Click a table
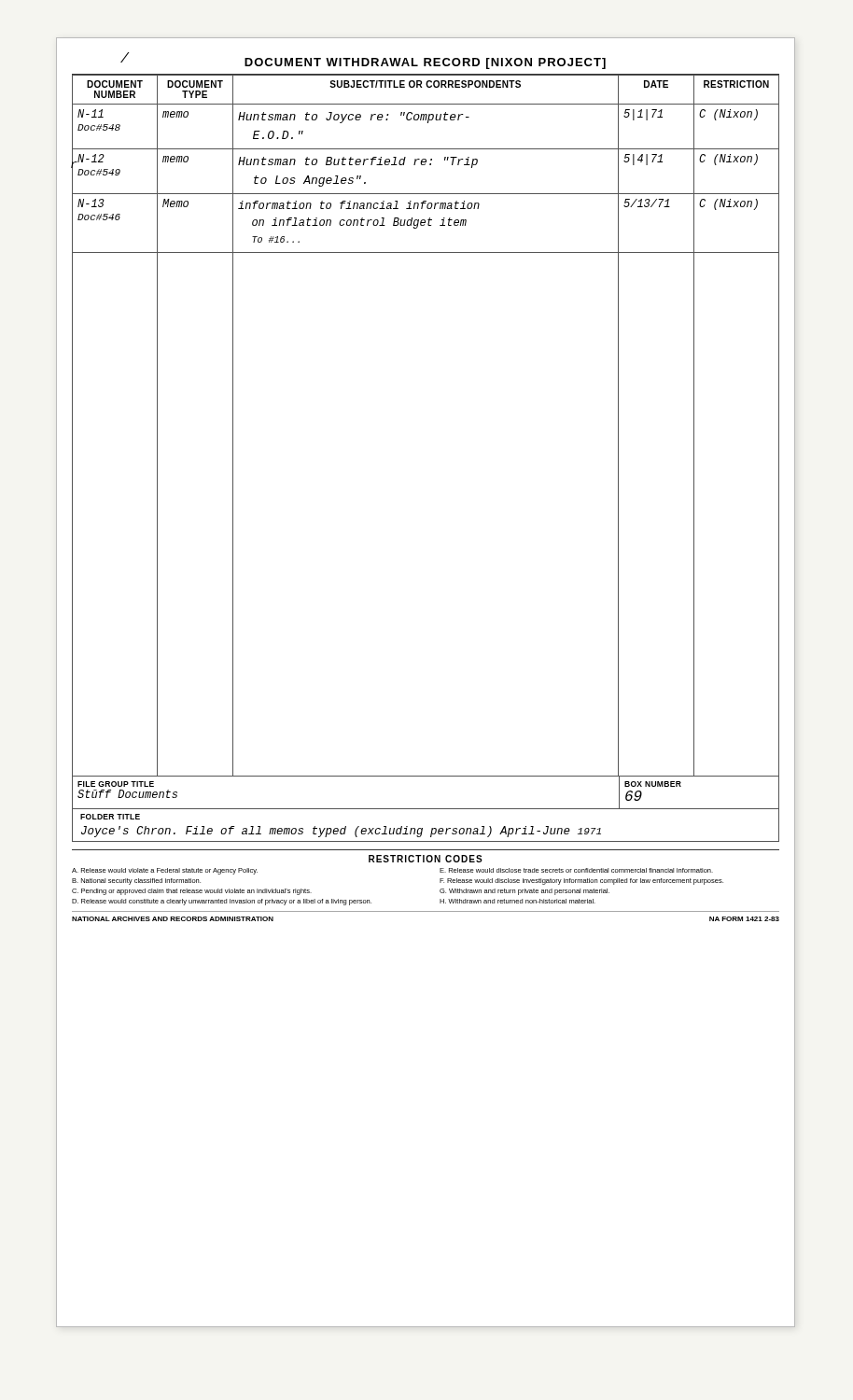The height and width of the screenshot is (1400, 853). coord(426,458)
